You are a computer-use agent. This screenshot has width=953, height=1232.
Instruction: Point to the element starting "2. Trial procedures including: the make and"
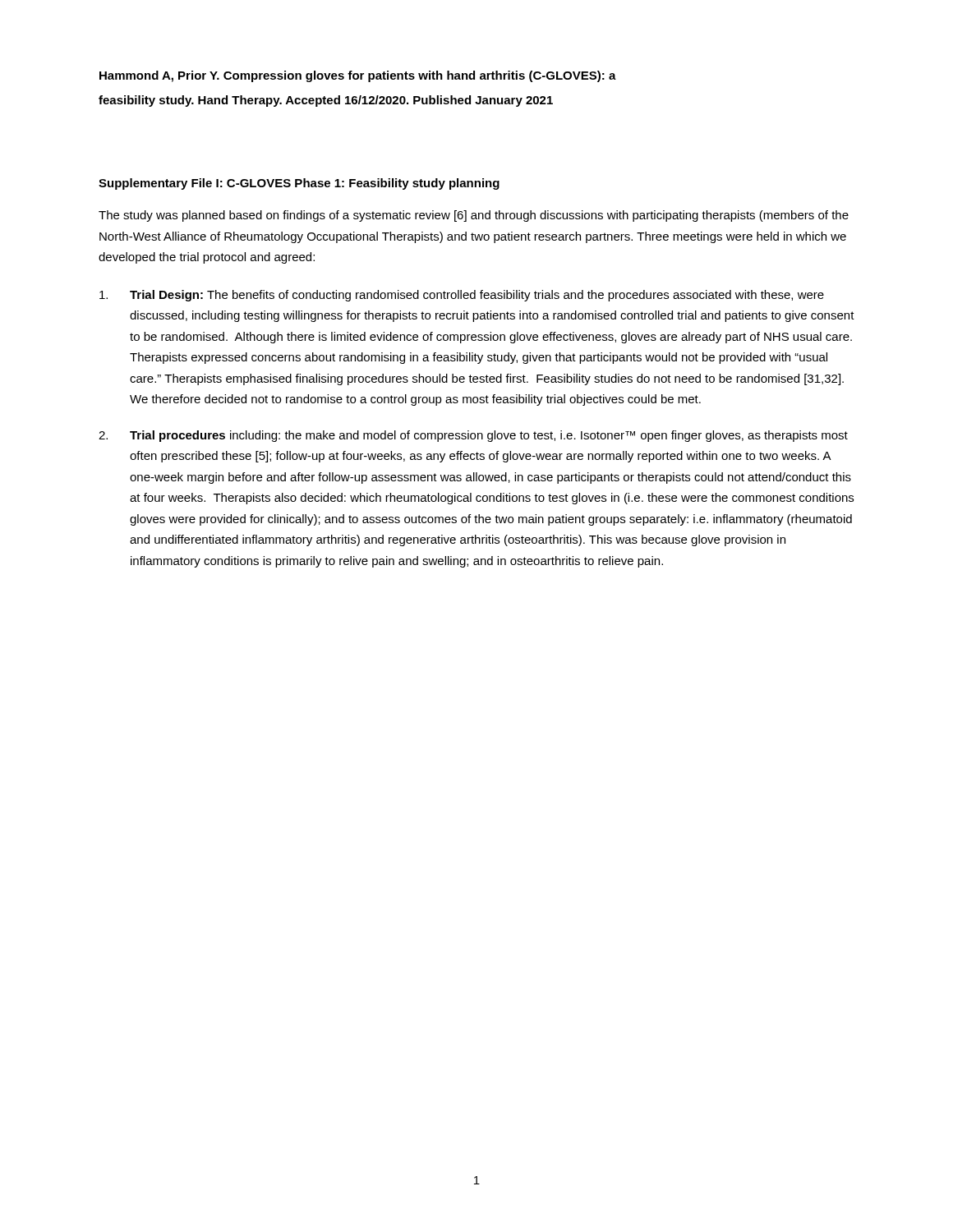click(x=476, y=497)
